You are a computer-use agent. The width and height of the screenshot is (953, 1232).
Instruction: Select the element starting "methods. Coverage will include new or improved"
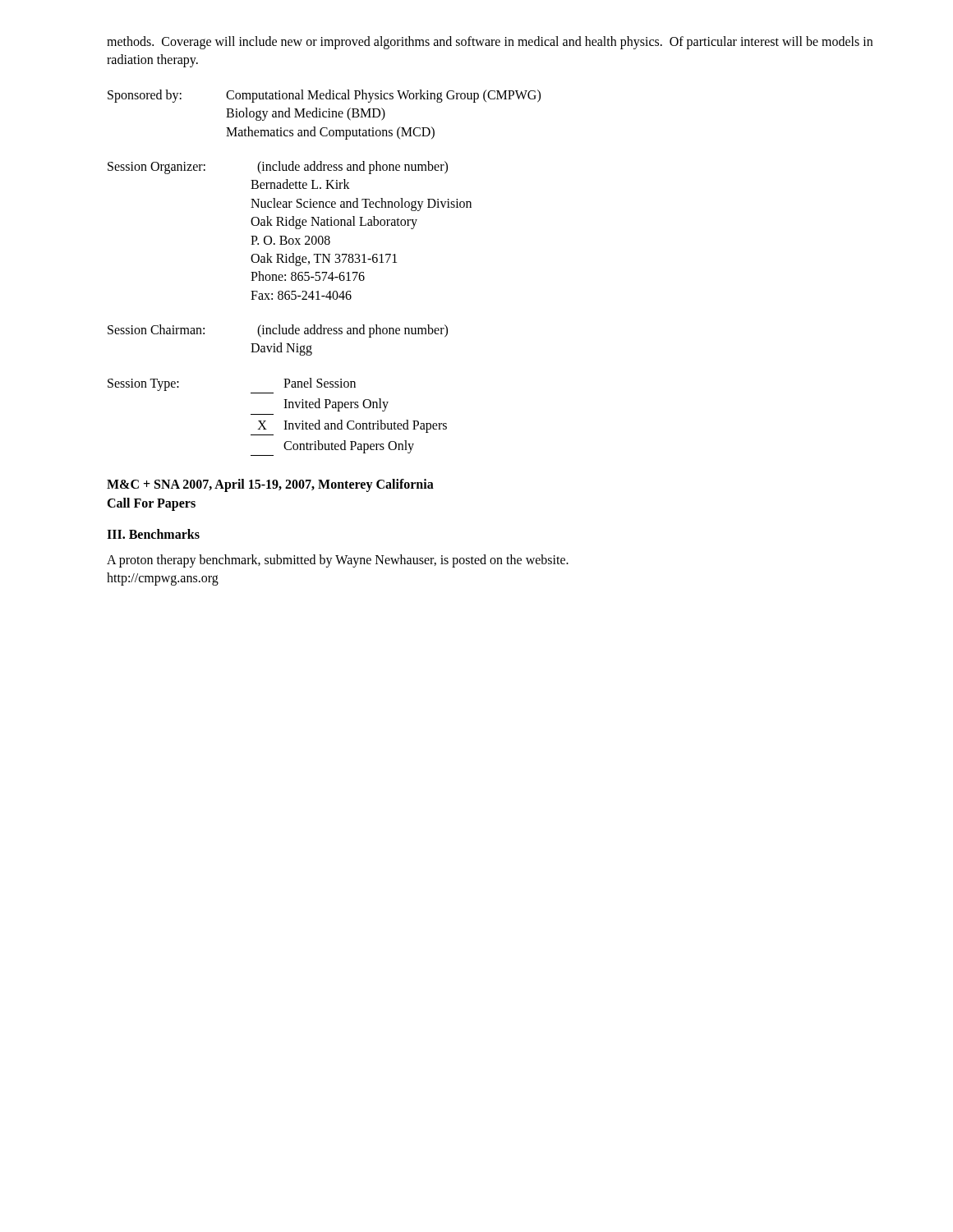(490, 51)
